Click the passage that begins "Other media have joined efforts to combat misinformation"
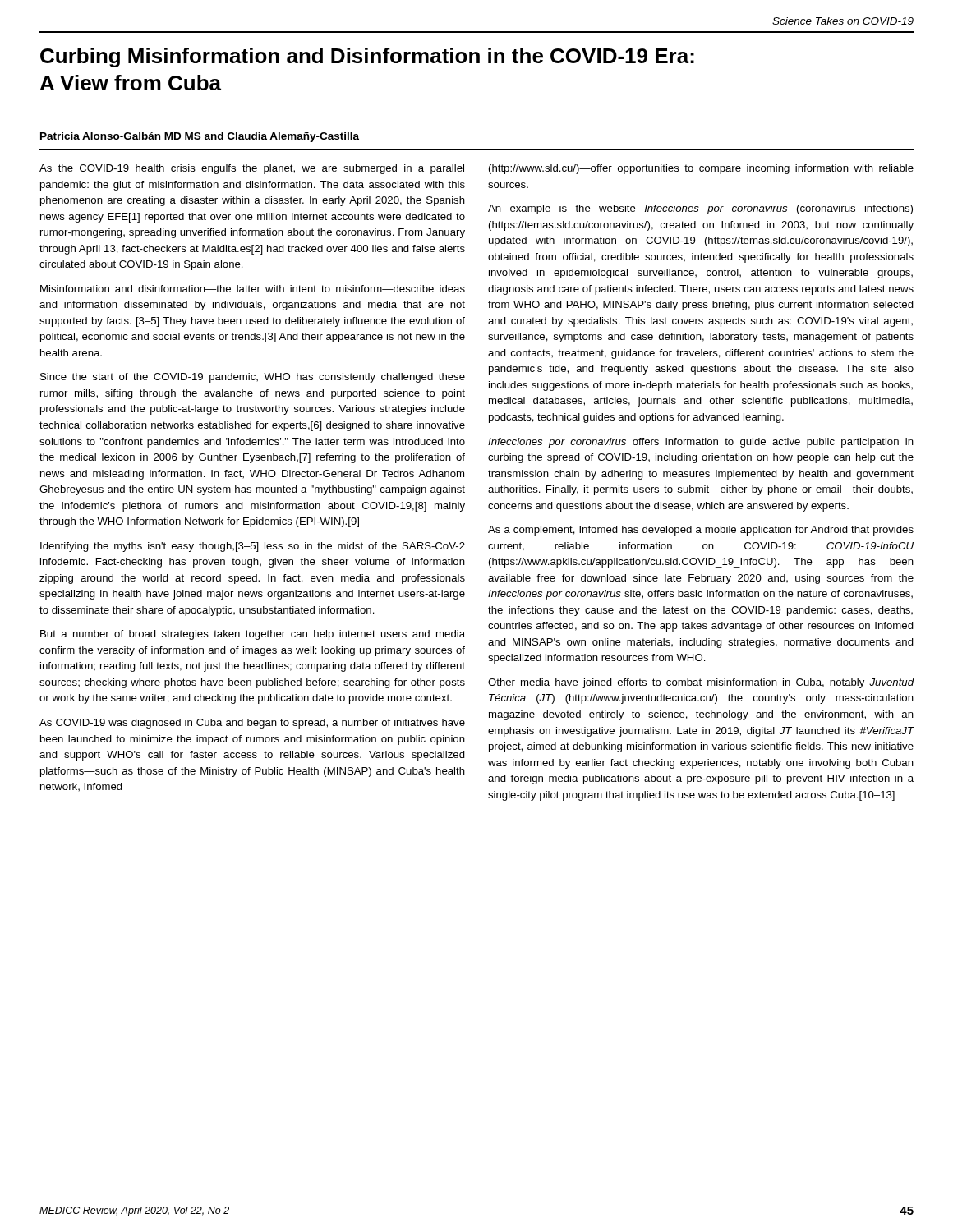This screenshot has width=953, height=1232. click(x=701, y=738)
